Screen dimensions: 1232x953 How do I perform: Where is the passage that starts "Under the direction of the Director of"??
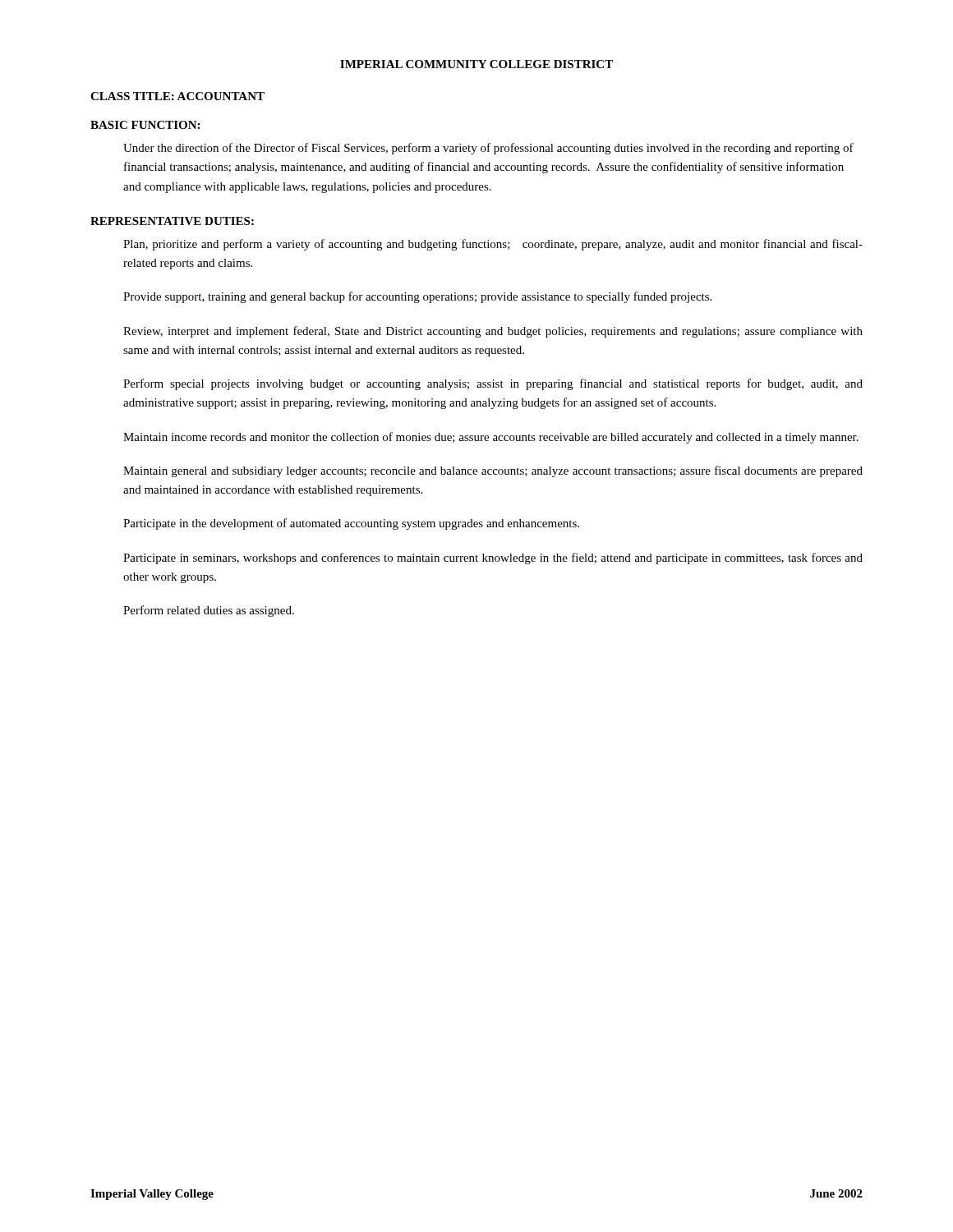[x=488, y=167]
